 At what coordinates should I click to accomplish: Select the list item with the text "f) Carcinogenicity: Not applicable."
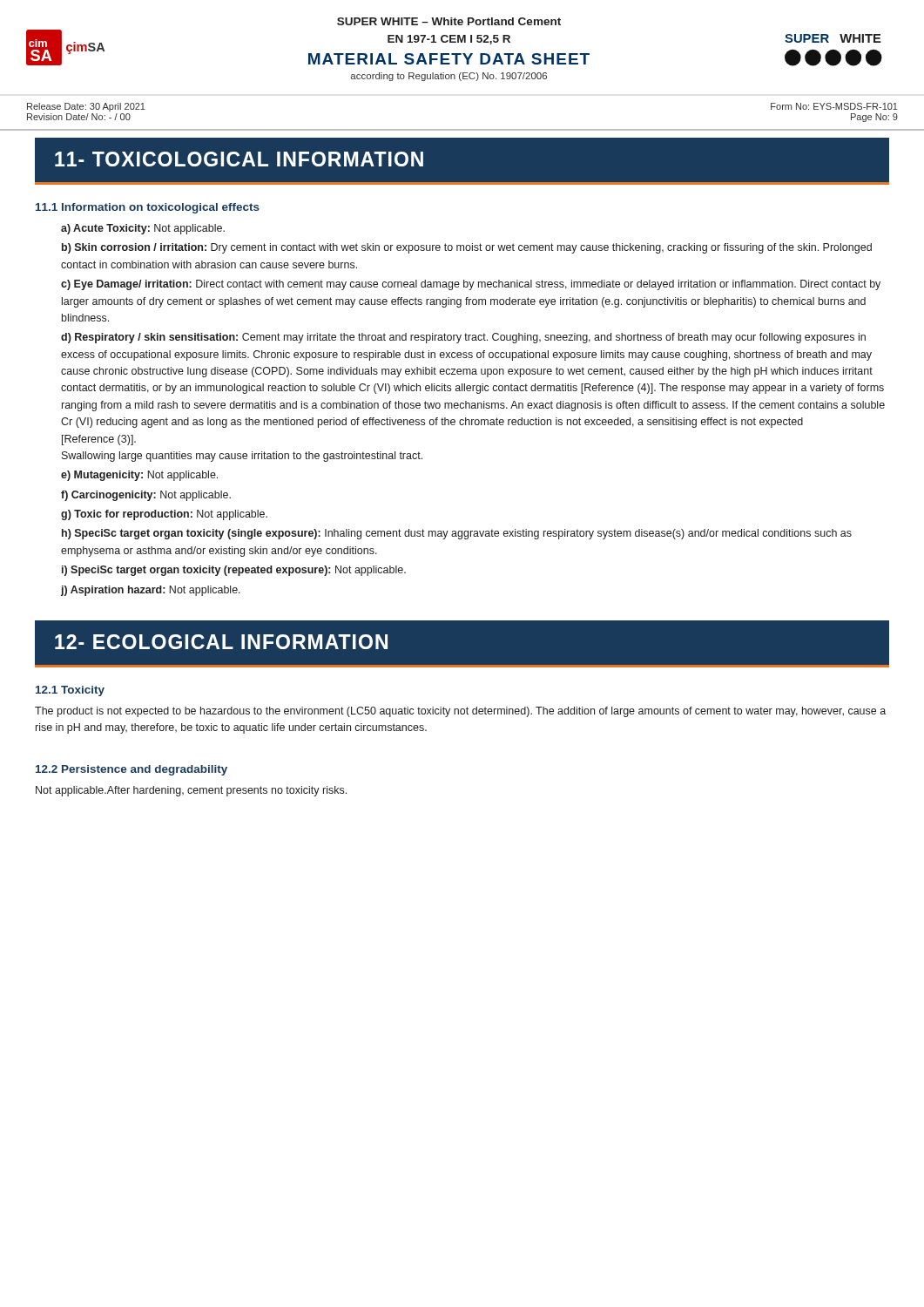146,495
